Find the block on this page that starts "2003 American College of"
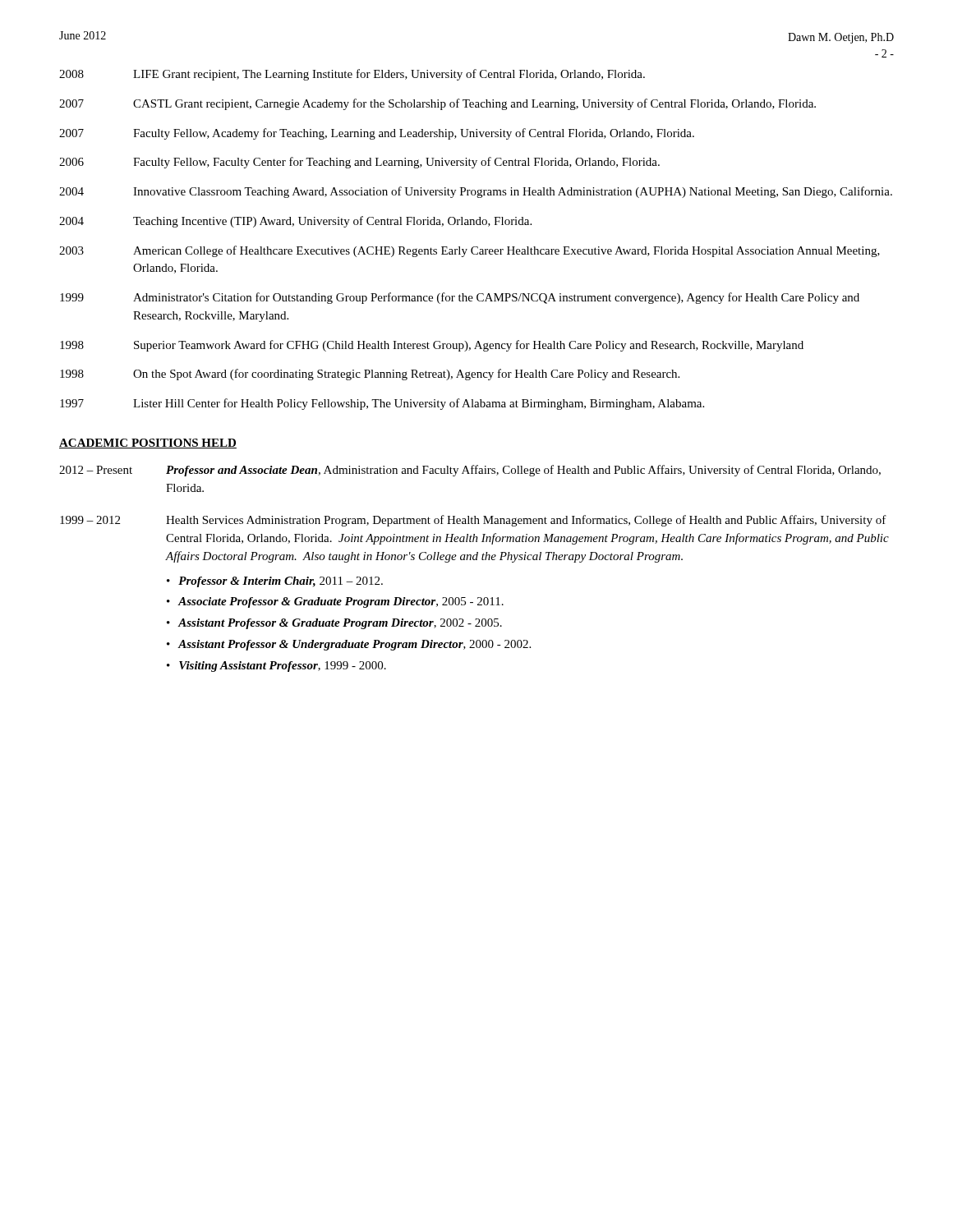953x1232 pixels. coord(476,260)
